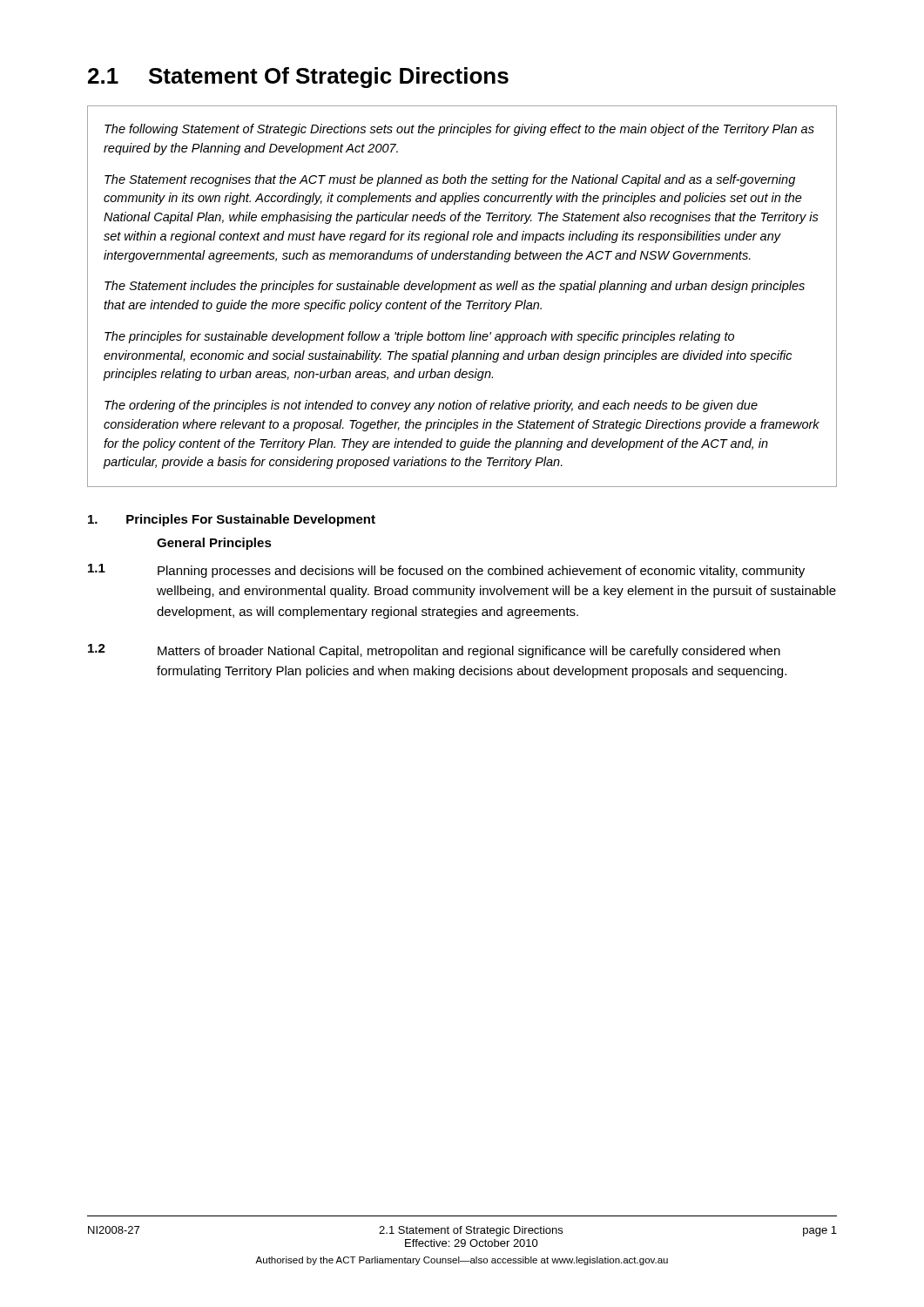The height and width of the screenshot is (1307, 924).
Task: Point to the text block starting "2.1 Statement Of Strategic Directions"
Action: [x=298, y=76]
